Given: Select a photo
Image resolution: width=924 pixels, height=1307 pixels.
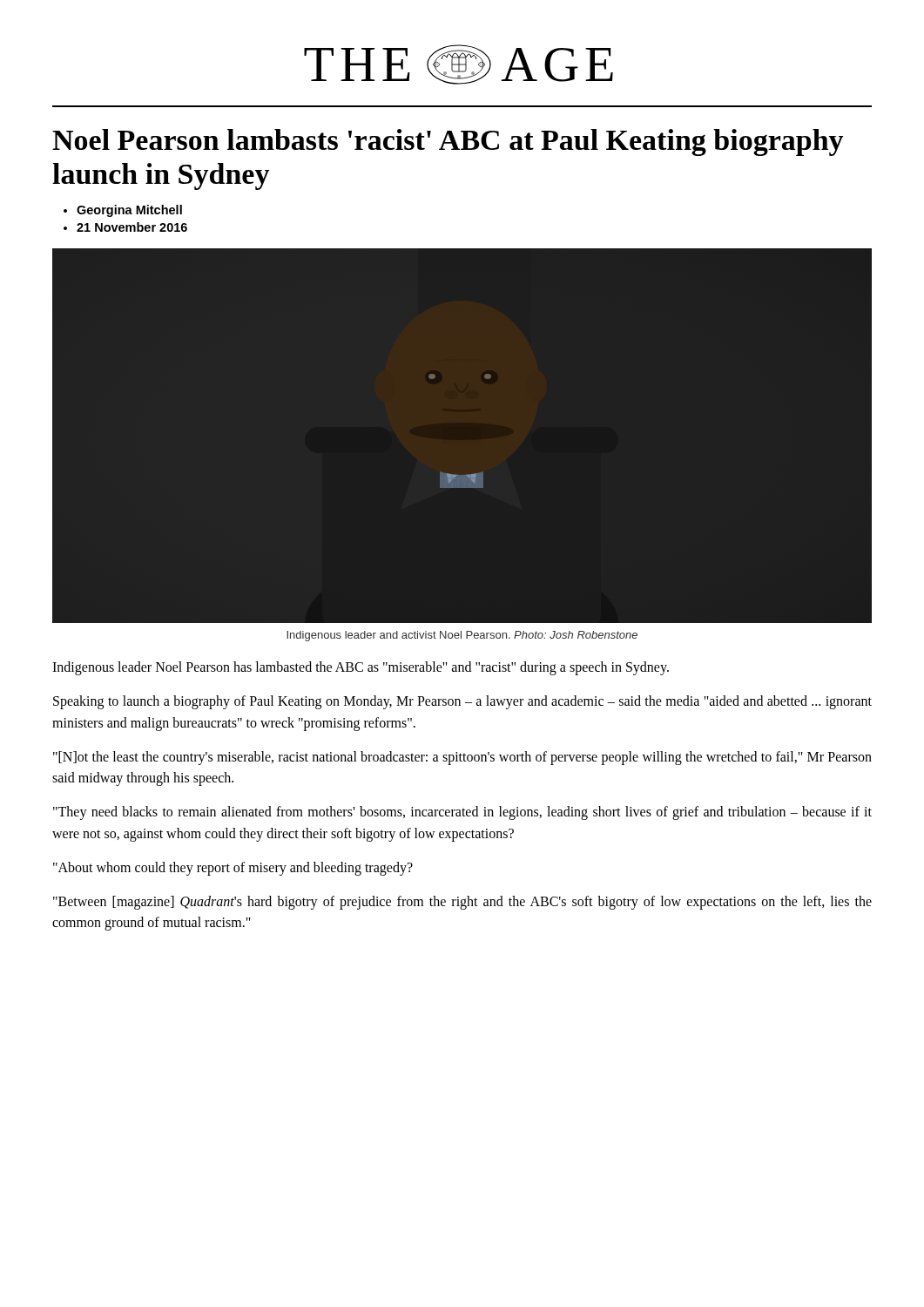Looking at the screenshot, I should tap(462, 436).
